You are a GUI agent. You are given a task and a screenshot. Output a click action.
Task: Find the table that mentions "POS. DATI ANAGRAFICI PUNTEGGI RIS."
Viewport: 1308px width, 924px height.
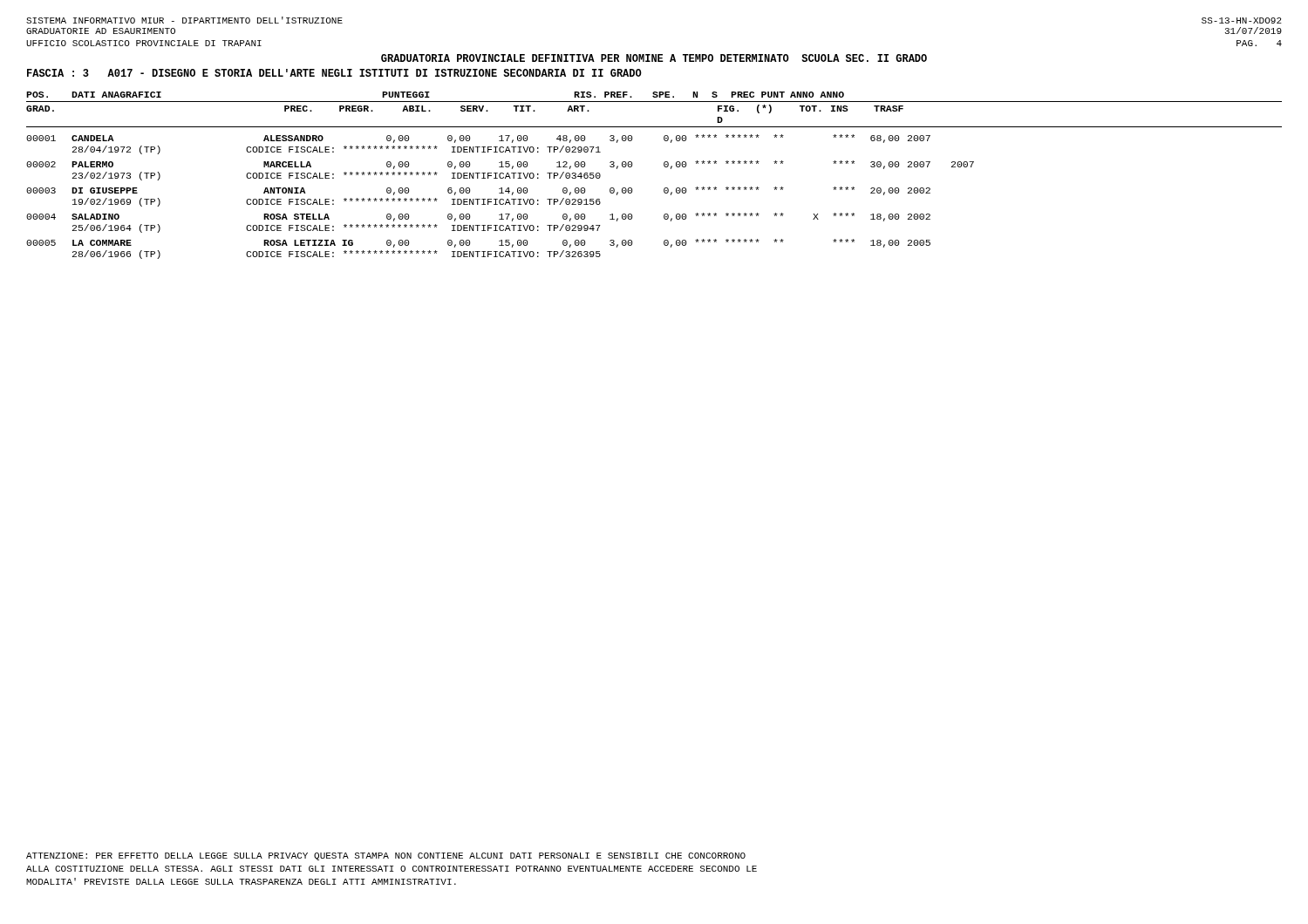coord(654,174)
